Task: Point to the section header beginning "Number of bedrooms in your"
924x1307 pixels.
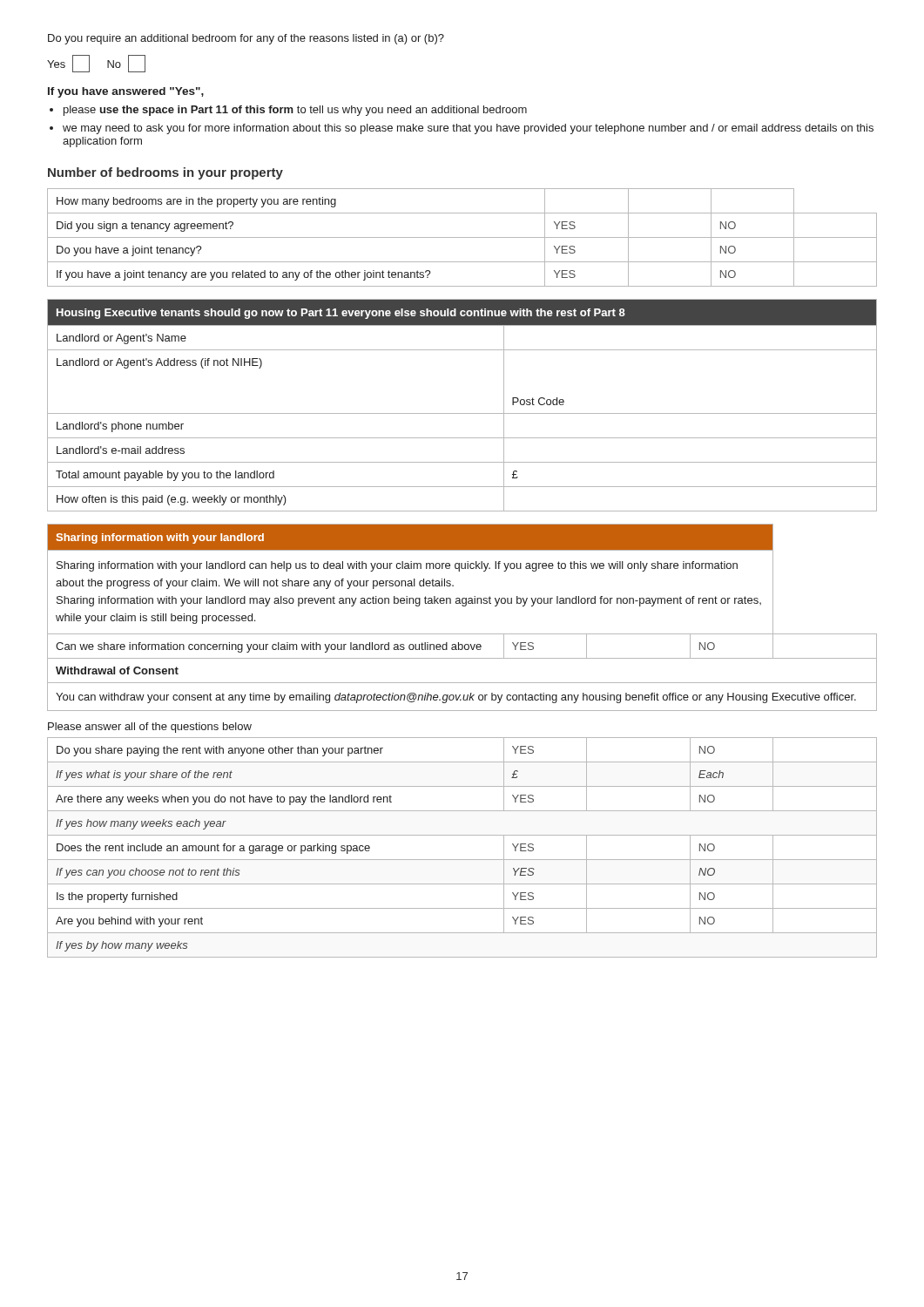Action: (165, 172)
